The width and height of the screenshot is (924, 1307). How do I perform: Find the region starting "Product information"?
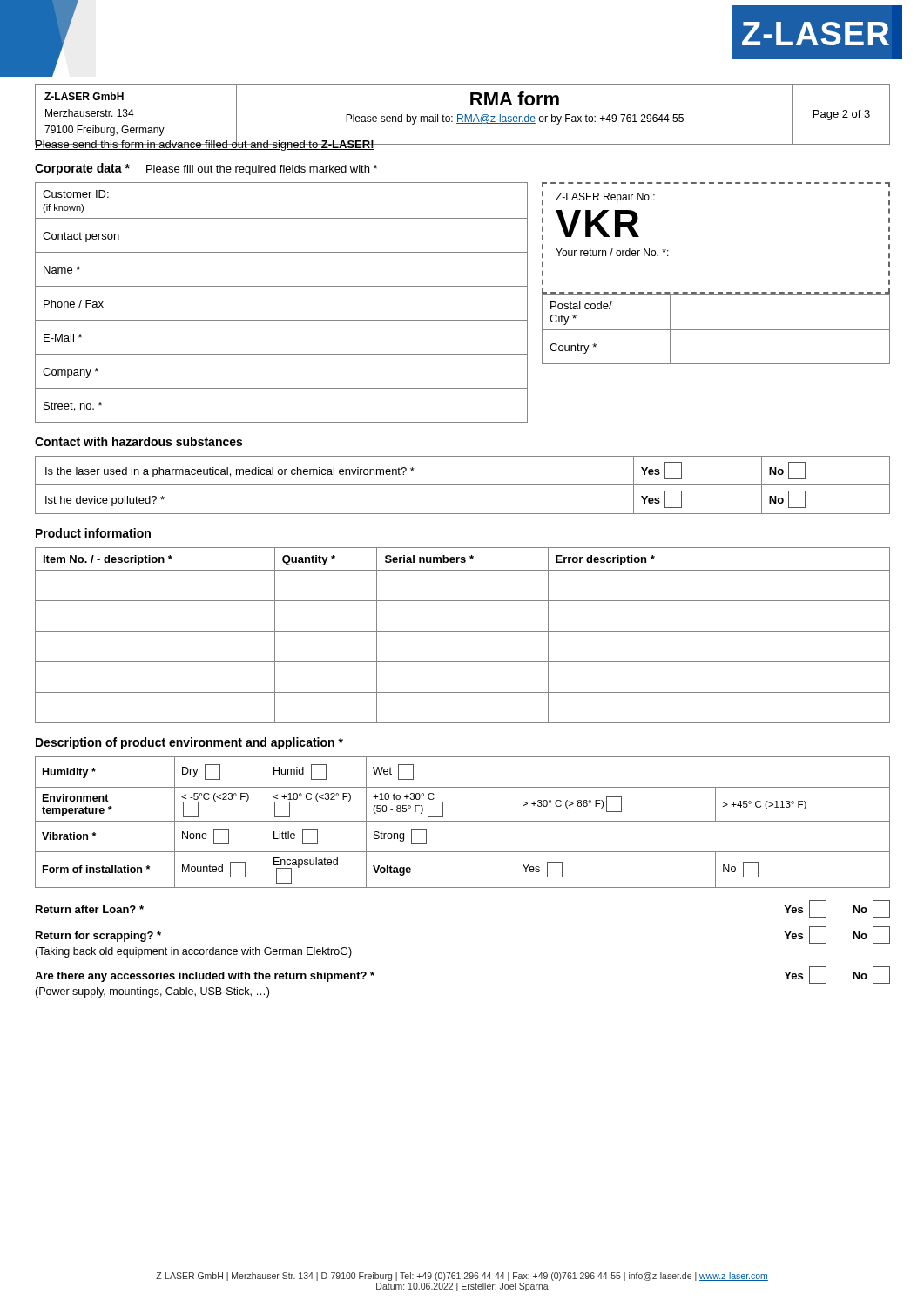(x=93, y=533)
